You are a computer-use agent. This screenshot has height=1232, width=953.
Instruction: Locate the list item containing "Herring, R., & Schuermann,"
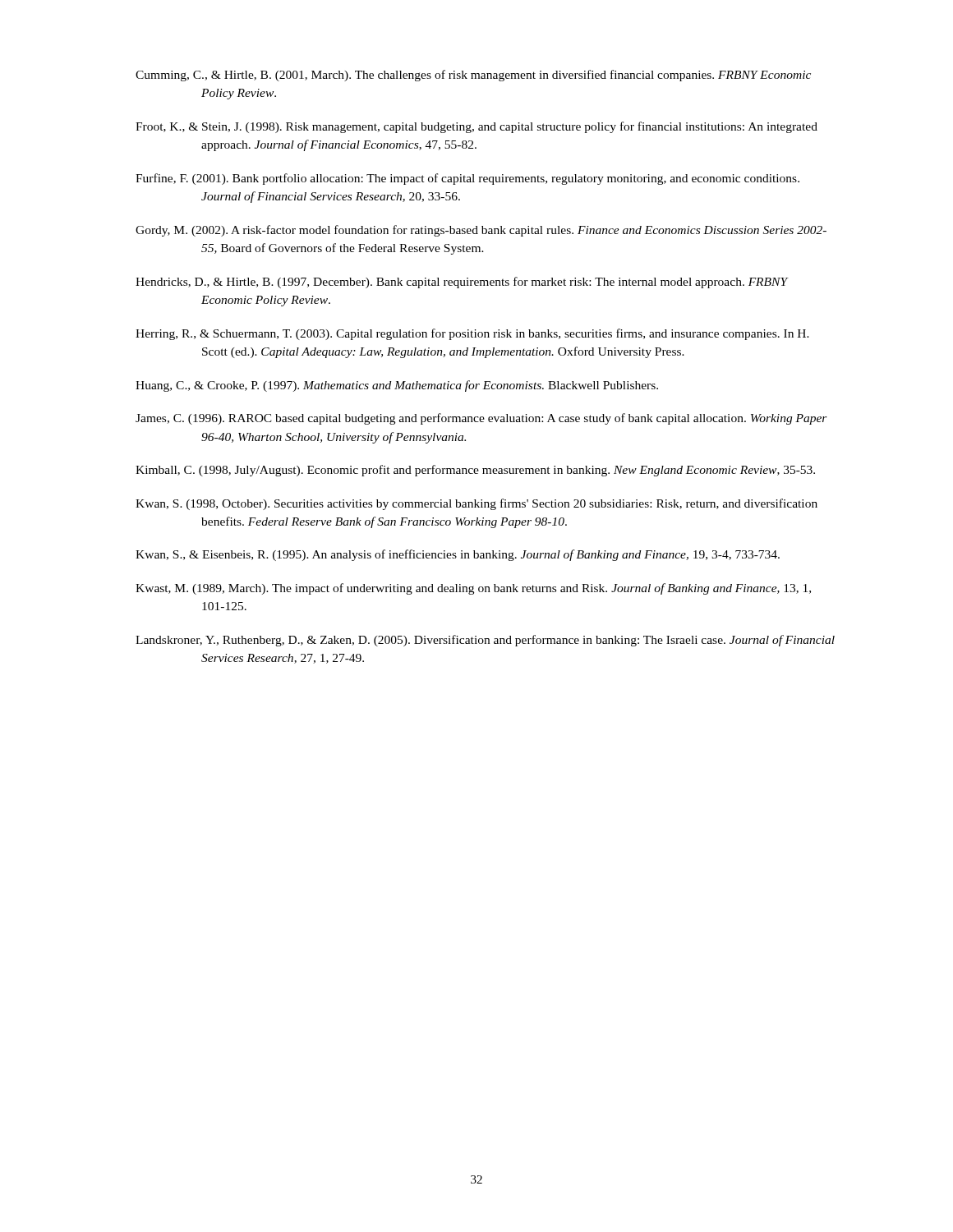(x=472, y=342)
